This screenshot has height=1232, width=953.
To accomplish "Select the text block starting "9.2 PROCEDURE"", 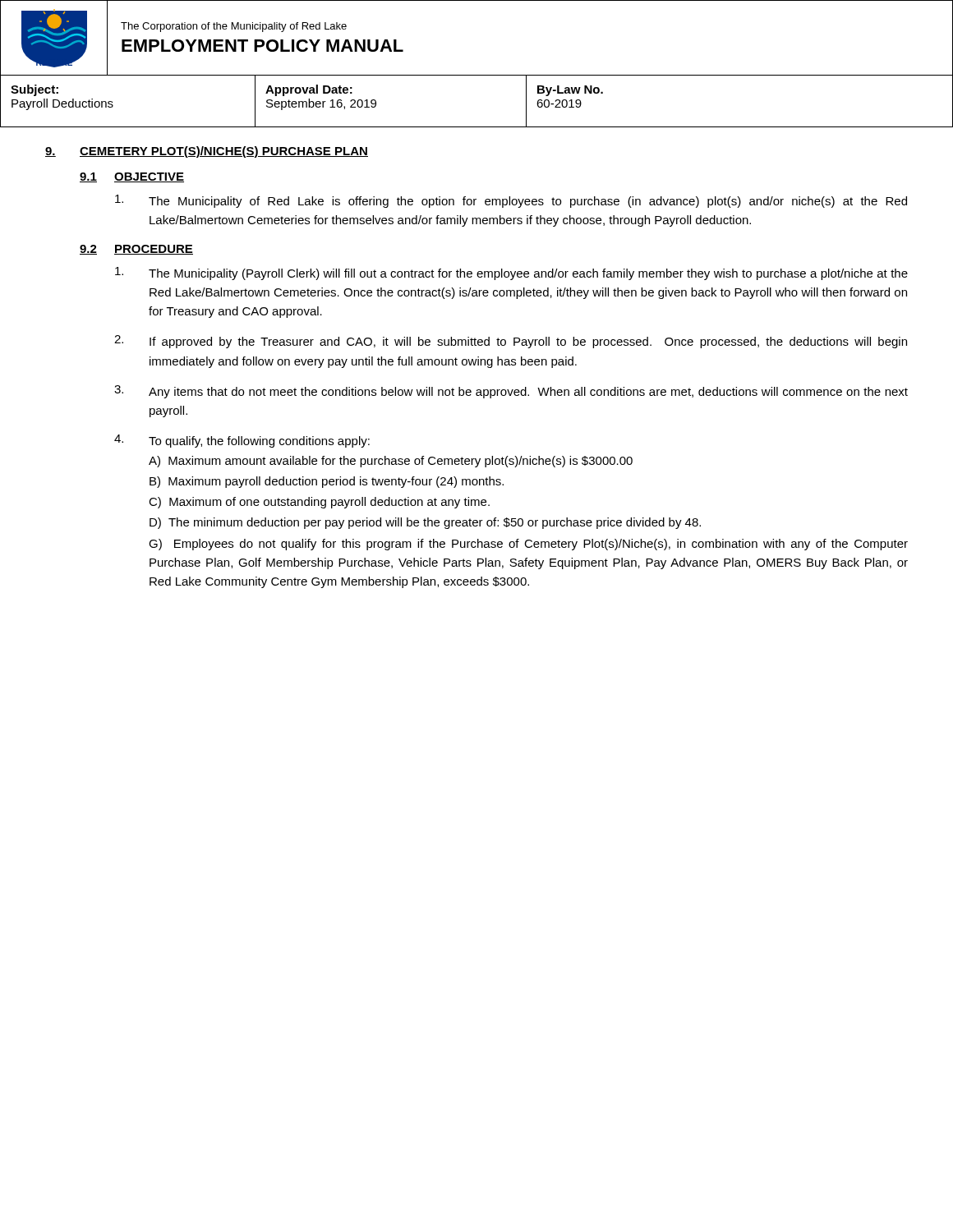I will (x=136, y=248).
